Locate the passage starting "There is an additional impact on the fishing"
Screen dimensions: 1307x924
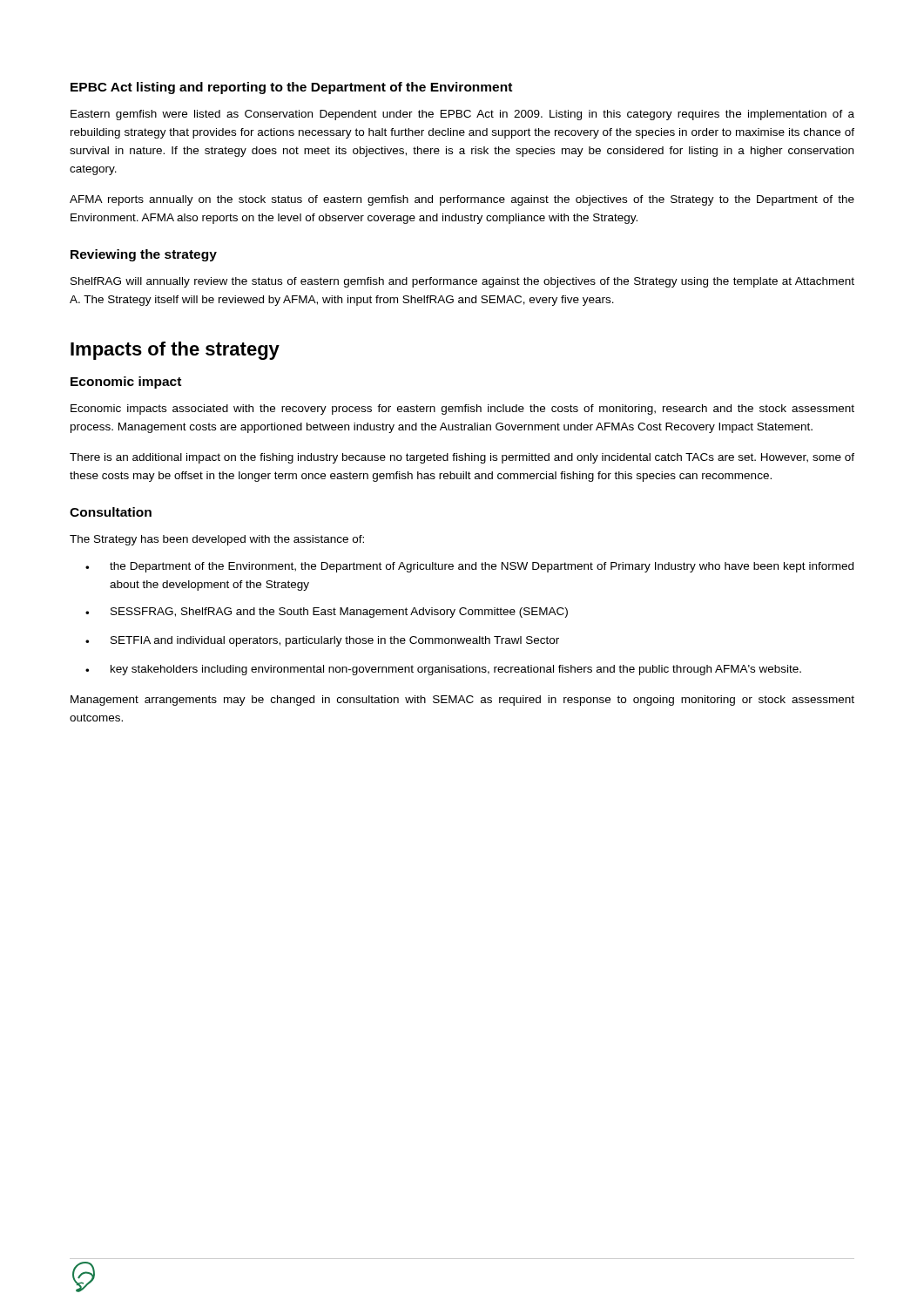click(x=462, y=466)
